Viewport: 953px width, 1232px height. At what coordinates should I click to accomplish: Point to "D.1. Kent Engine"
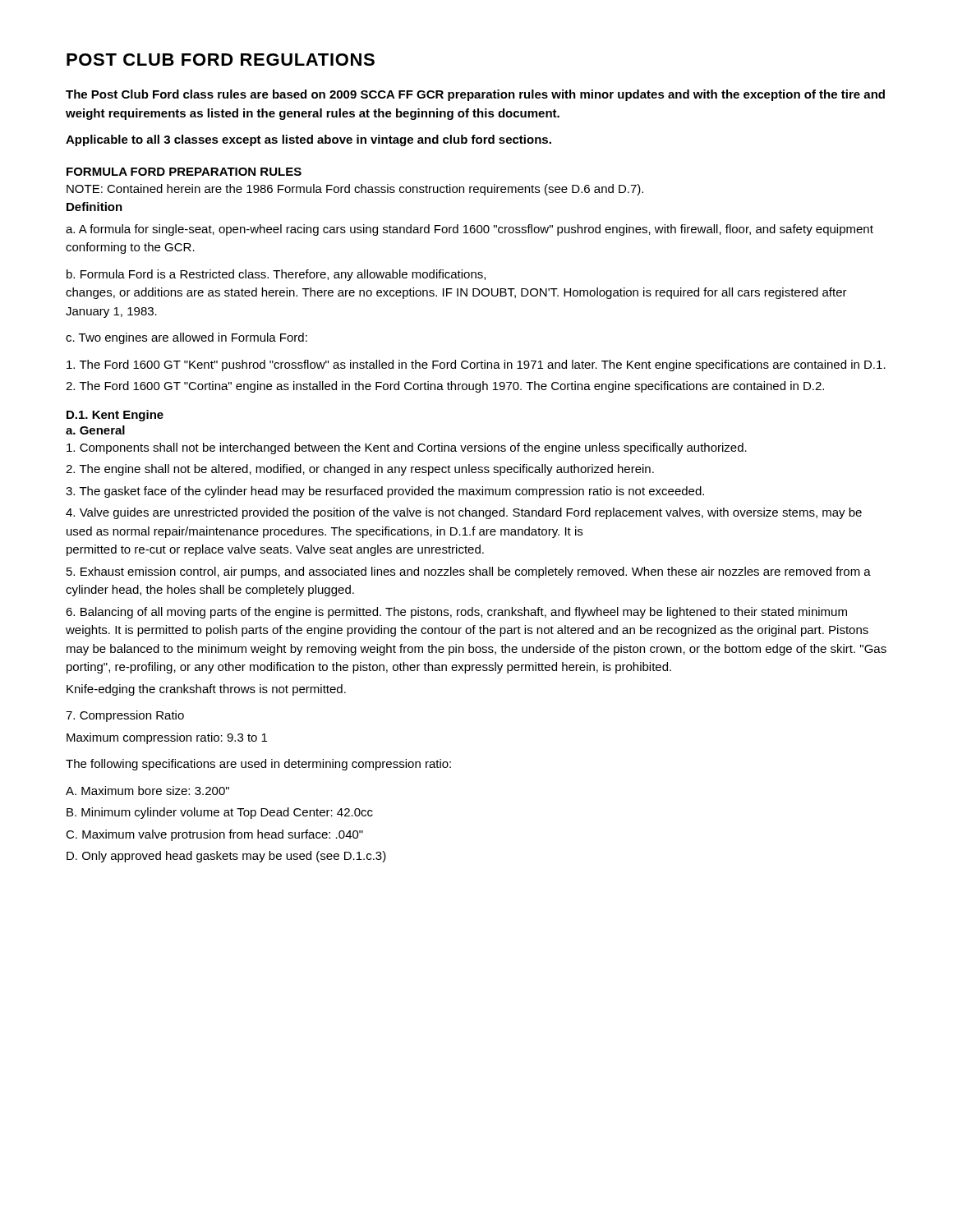[115, 414]
